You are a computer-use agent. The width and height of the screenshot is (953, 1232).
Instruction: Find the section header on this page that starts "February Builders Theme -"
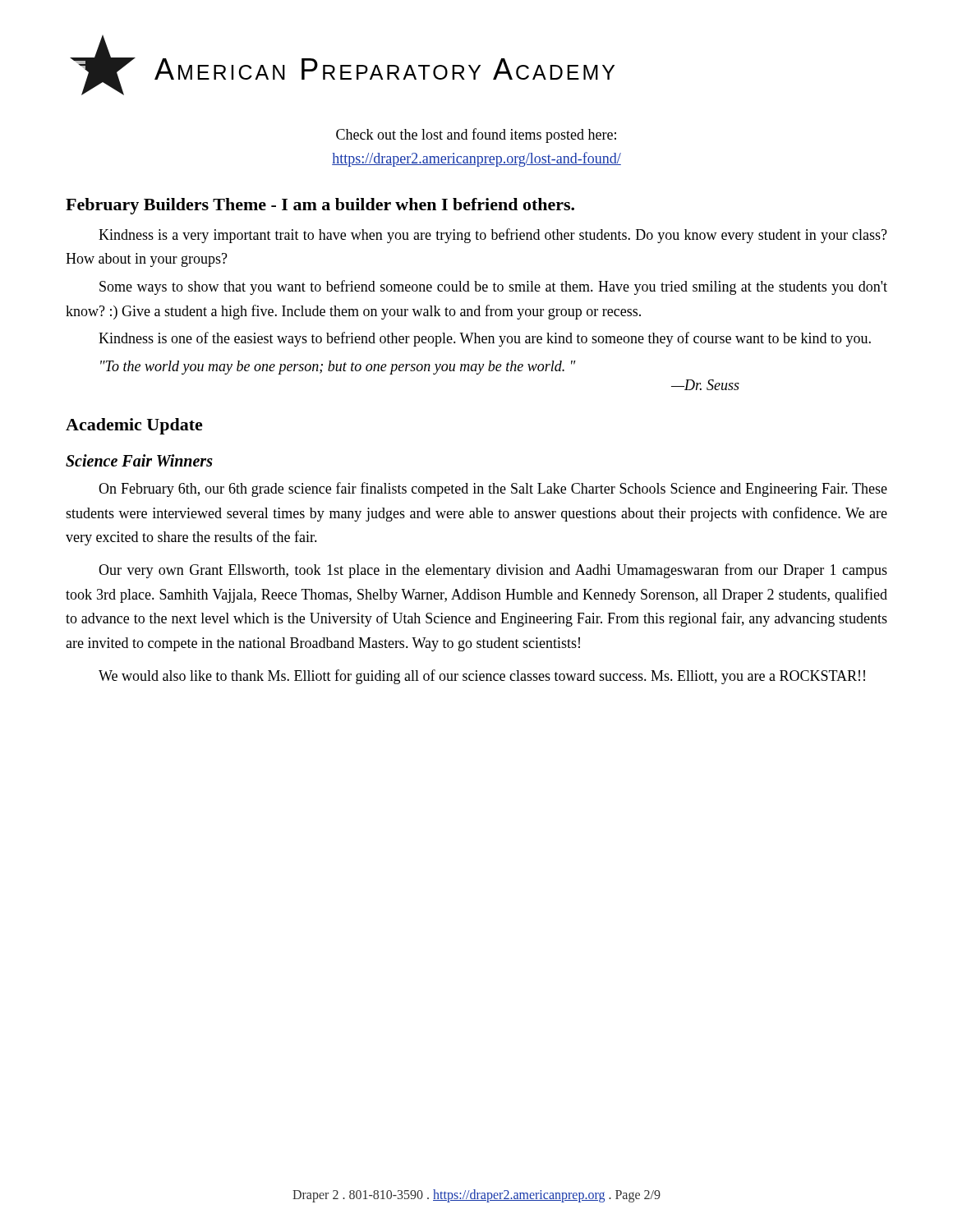(320, 204)
